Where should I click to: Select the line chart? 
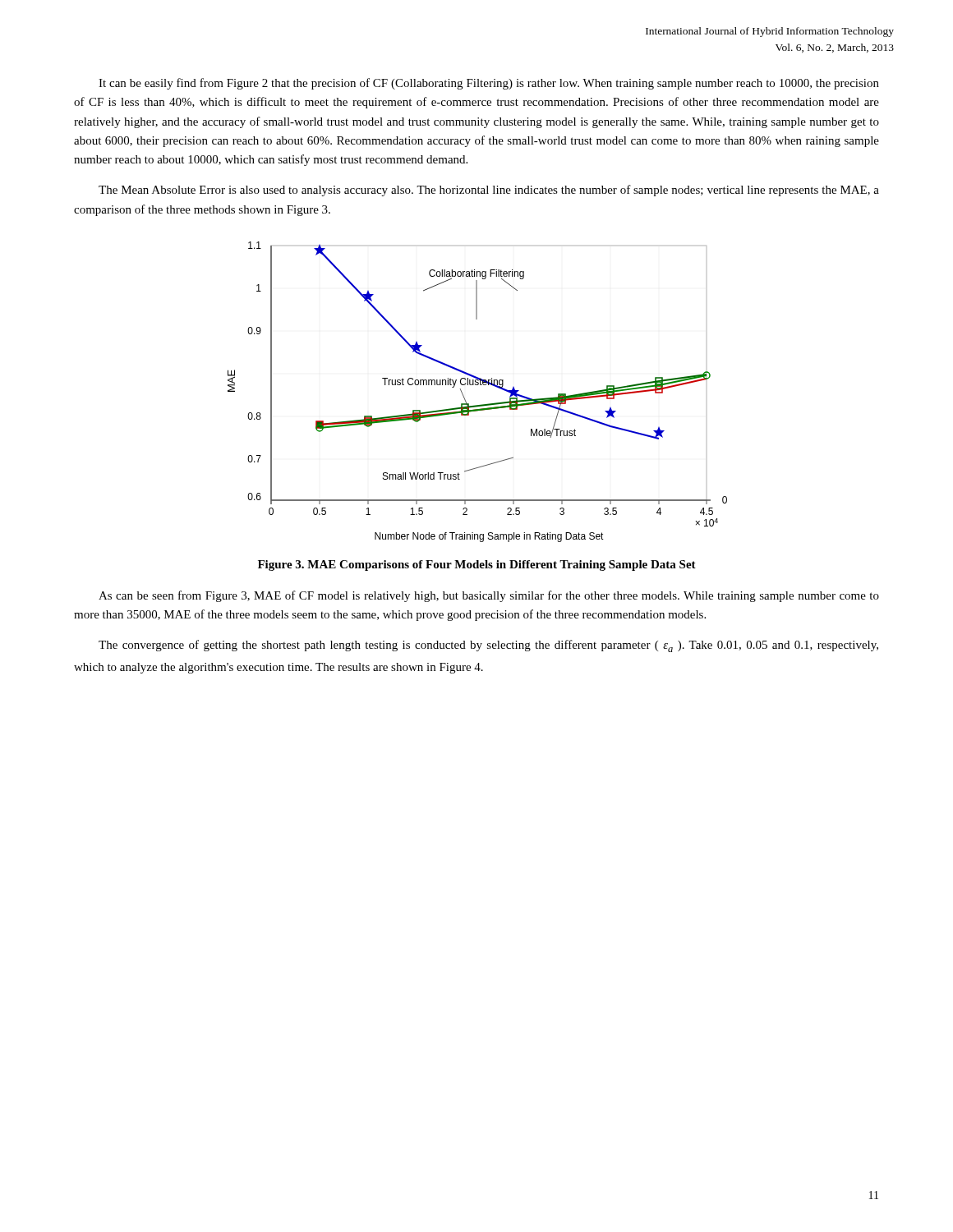click(x=476, y=395)
